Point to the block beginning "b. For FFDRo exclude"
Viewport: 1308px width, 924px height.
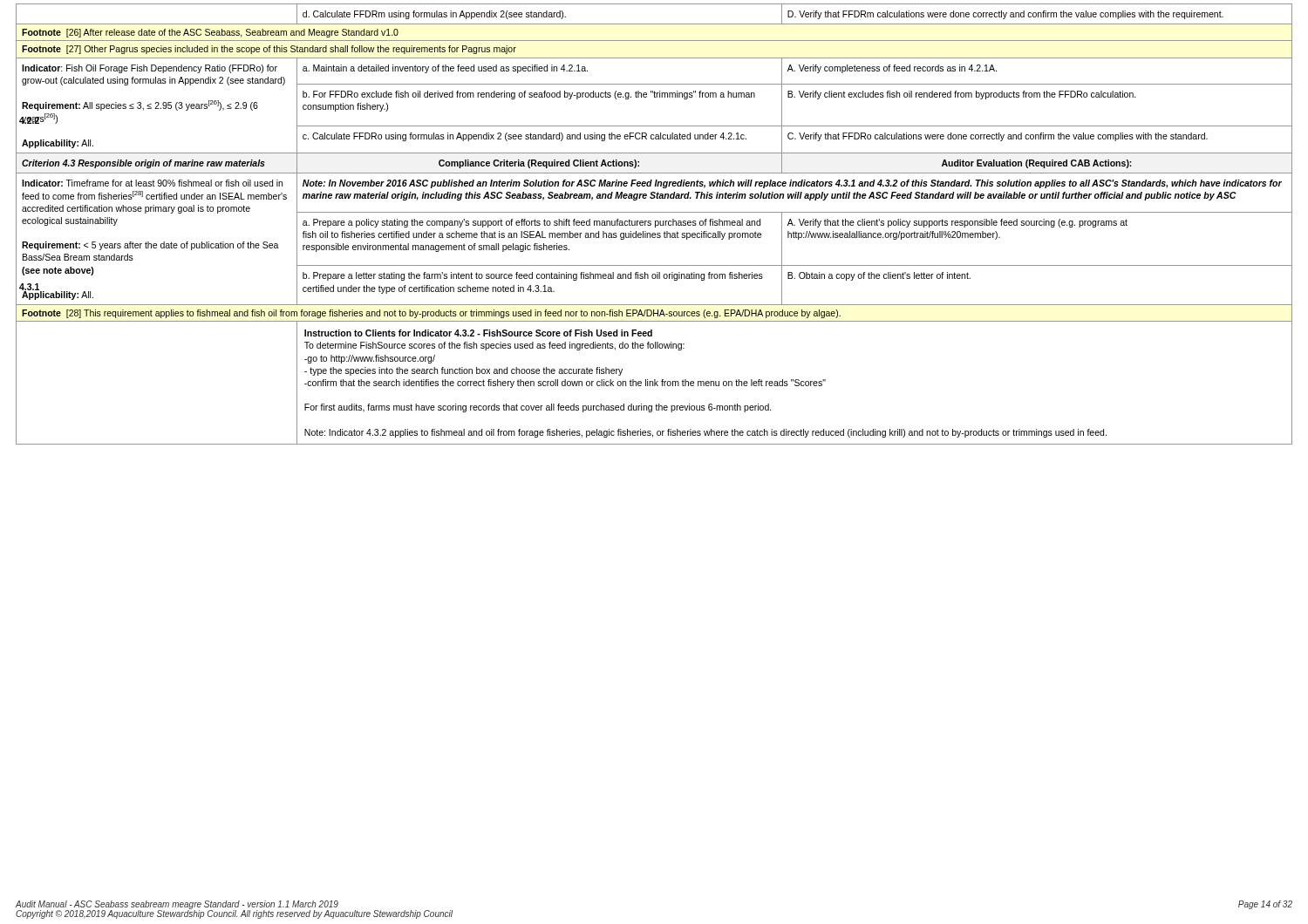tap(529, 100)
